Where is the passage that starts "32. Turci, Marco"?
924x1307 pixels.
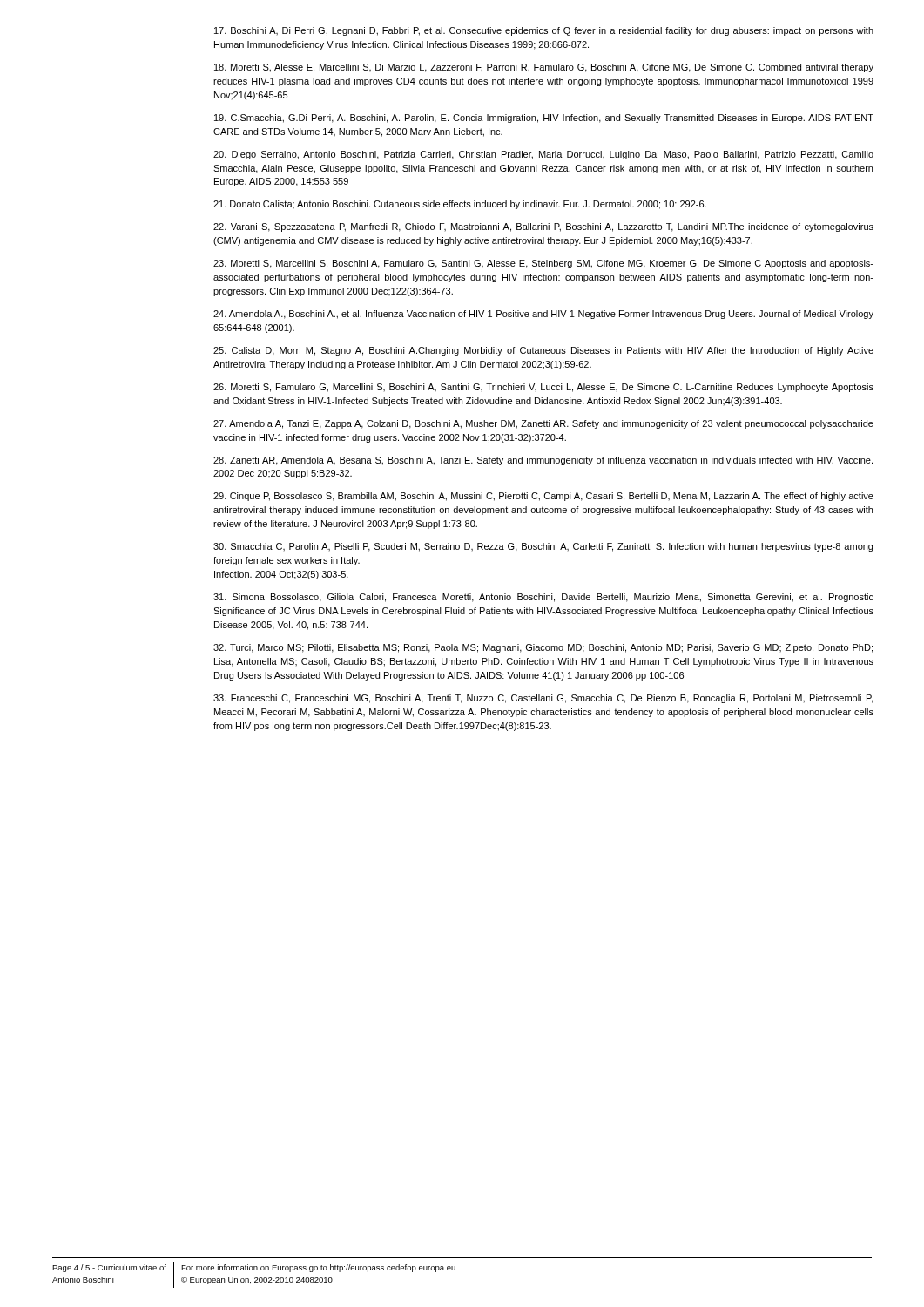coord(543,661)
